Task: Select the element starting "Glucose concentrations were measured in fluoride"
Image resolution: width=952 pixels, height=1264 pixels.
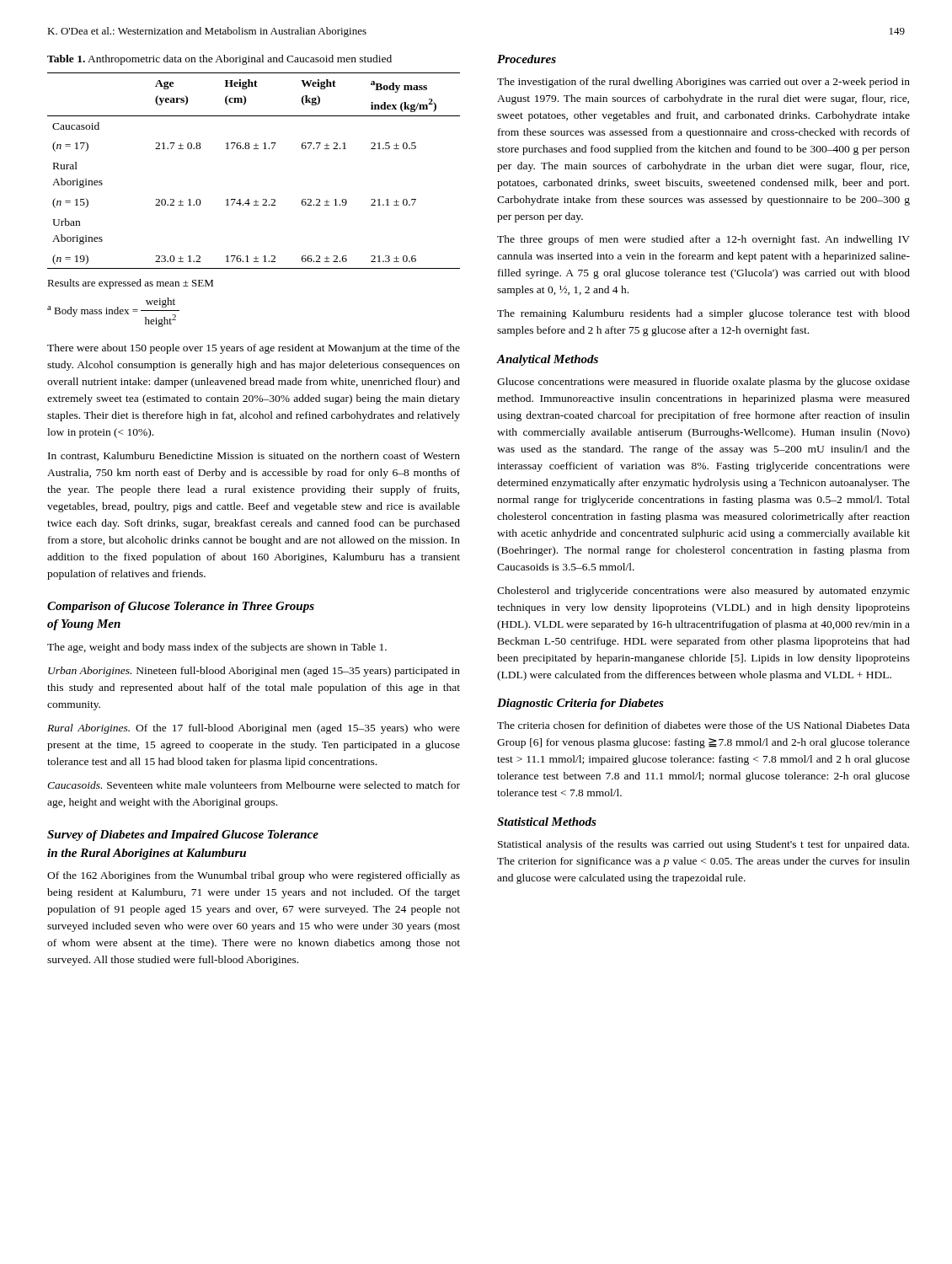Action: pos(703,474)
